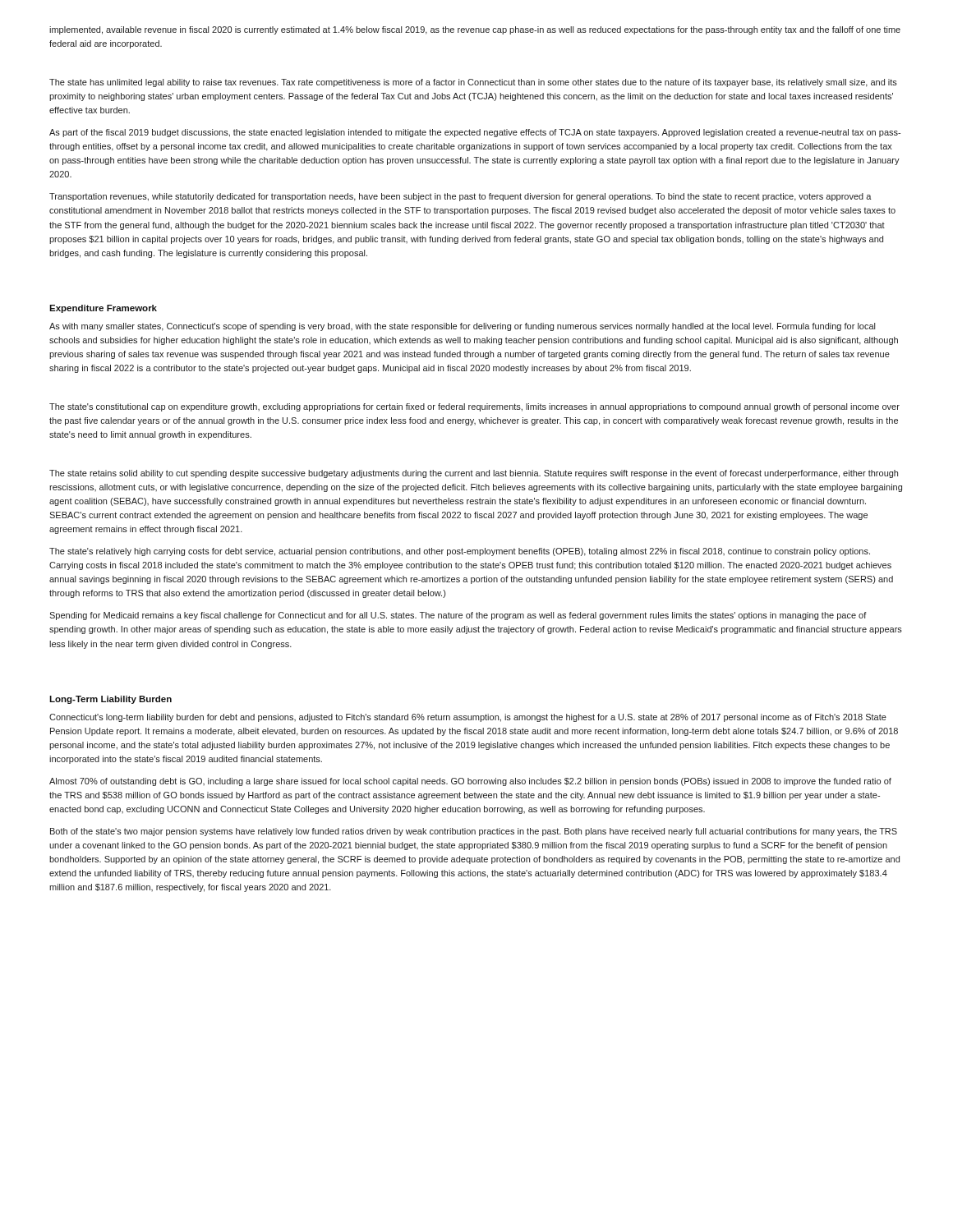This screenshot has height=1232, width=953.
Task: Click on the text block that says "The state's constitutional cap on expenditure"
Action: [474, 420]
